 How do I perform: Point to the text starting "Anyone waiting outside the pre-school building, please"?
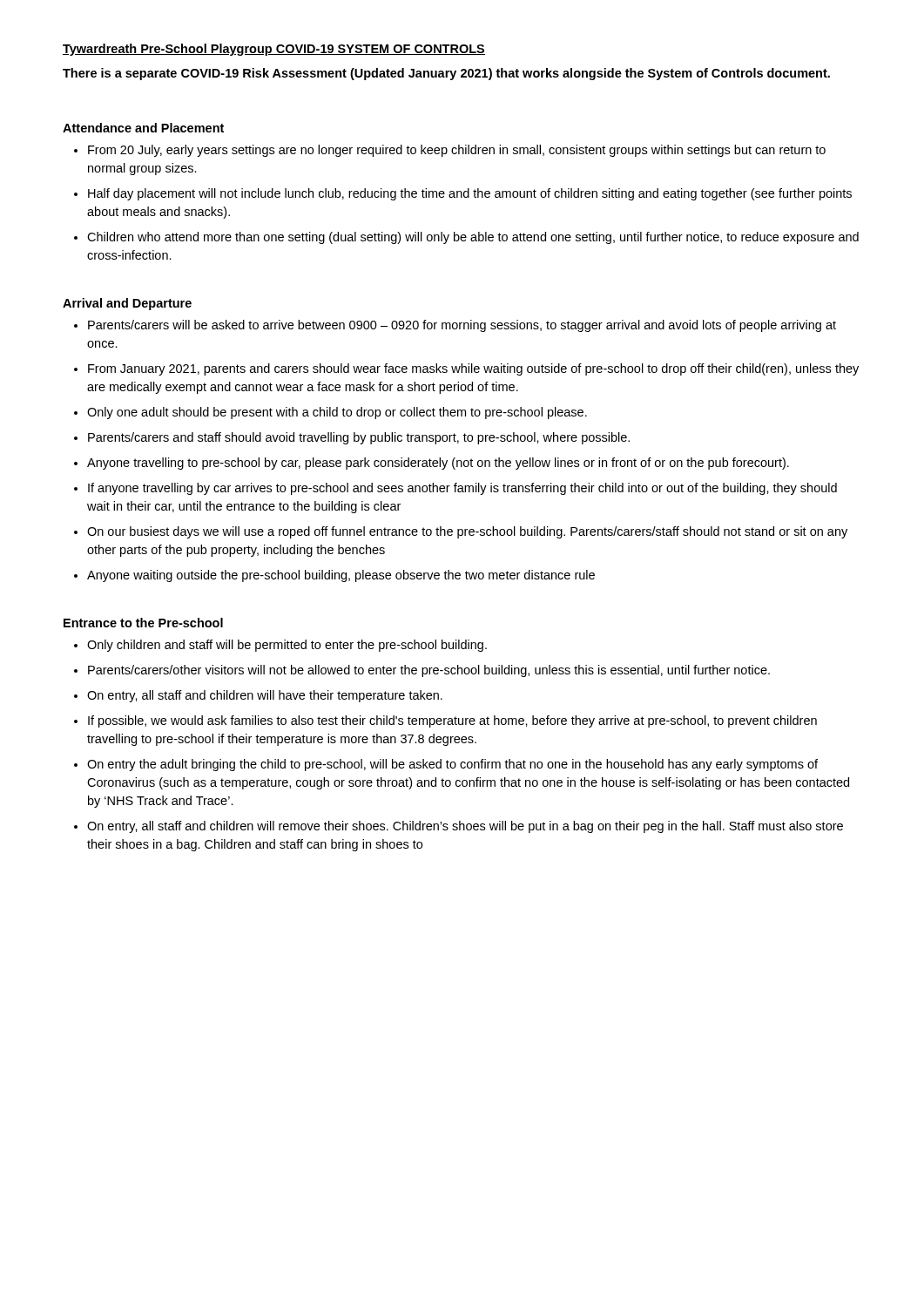[462, 576]
